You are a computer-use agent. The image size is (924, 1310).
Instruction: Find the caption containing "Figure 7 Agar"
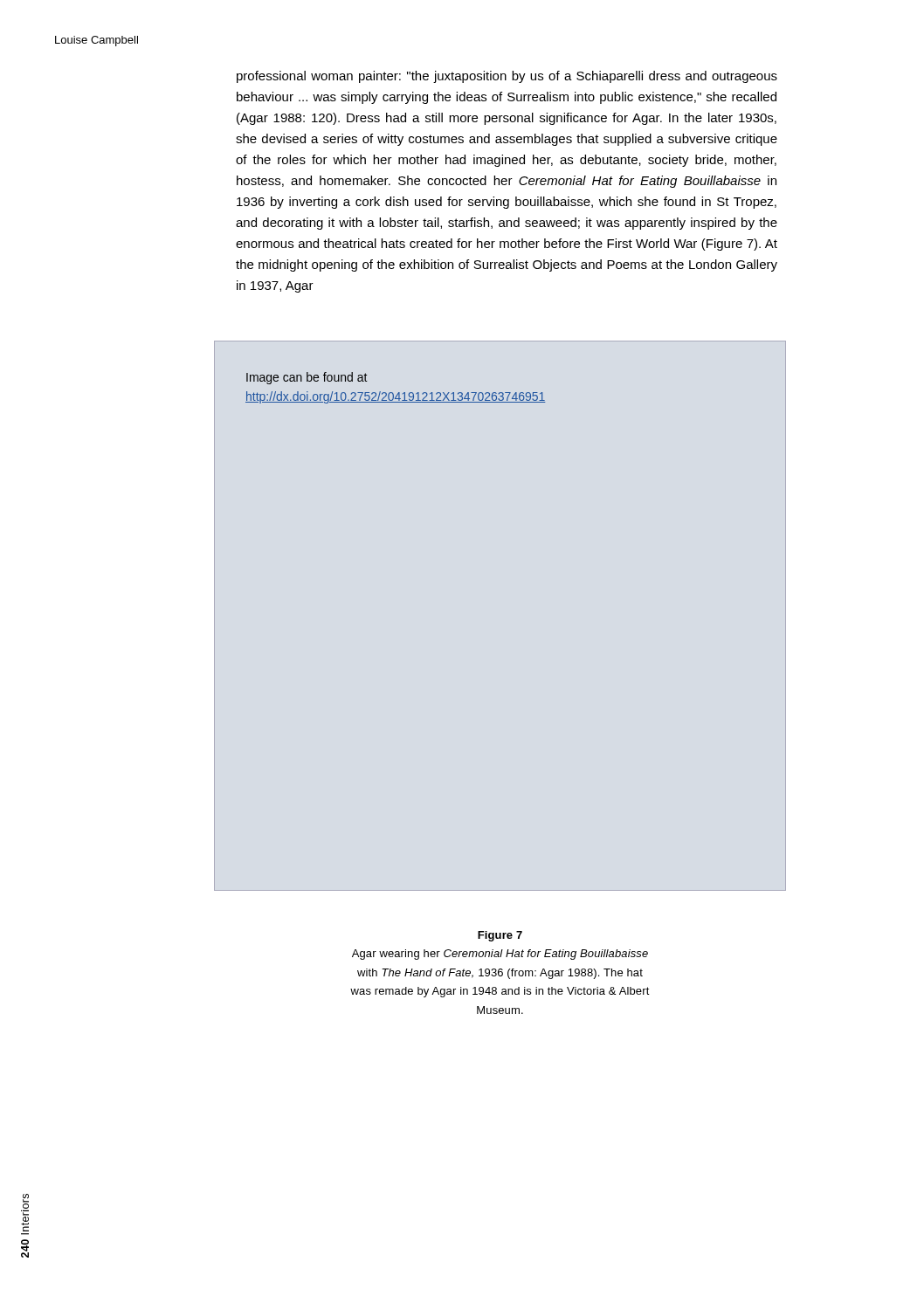click(x=500, y=972)
